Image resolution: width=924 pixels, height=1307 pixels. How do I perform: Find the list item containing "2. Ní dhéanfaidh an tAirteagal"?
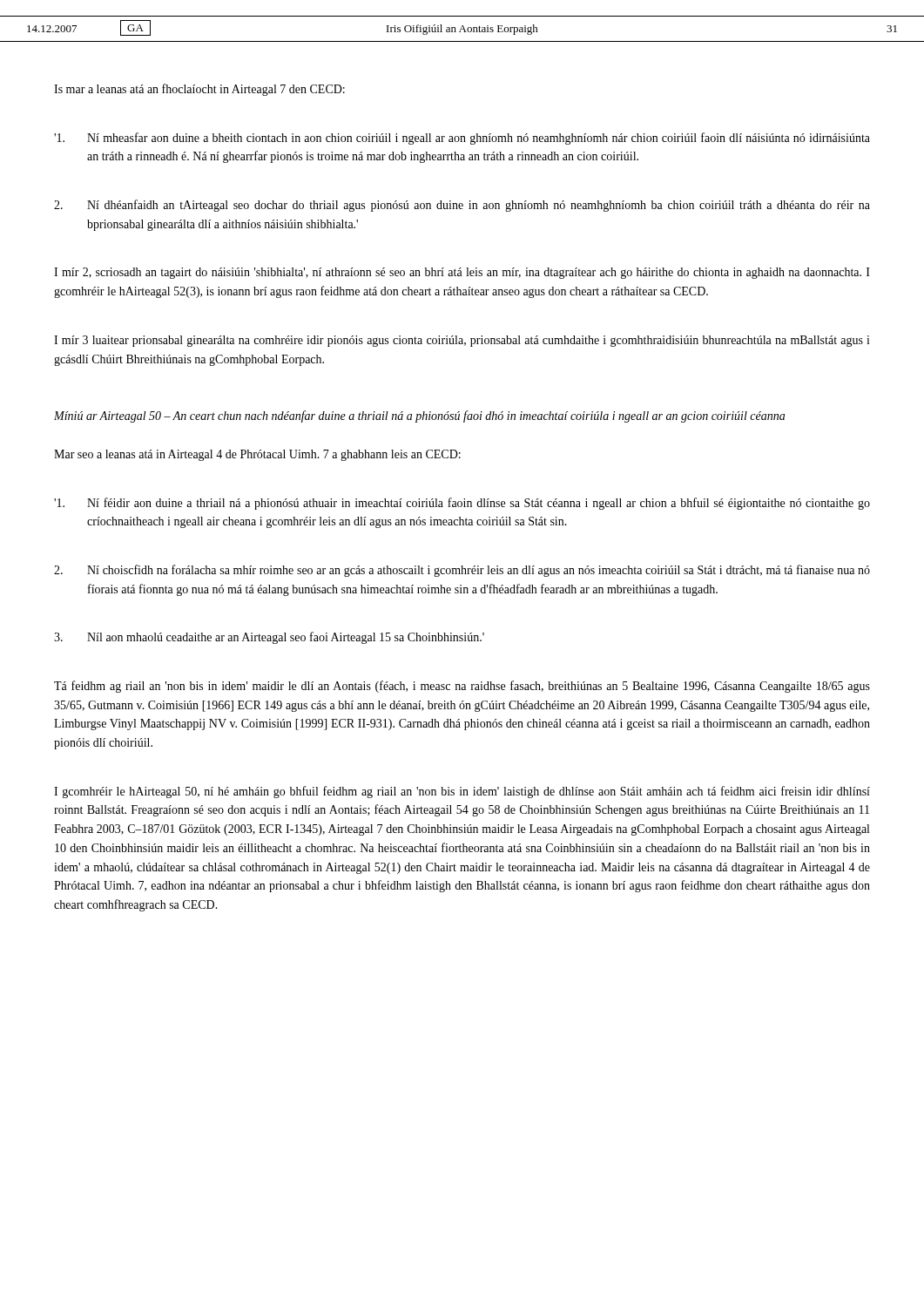(x=462, y=215)
